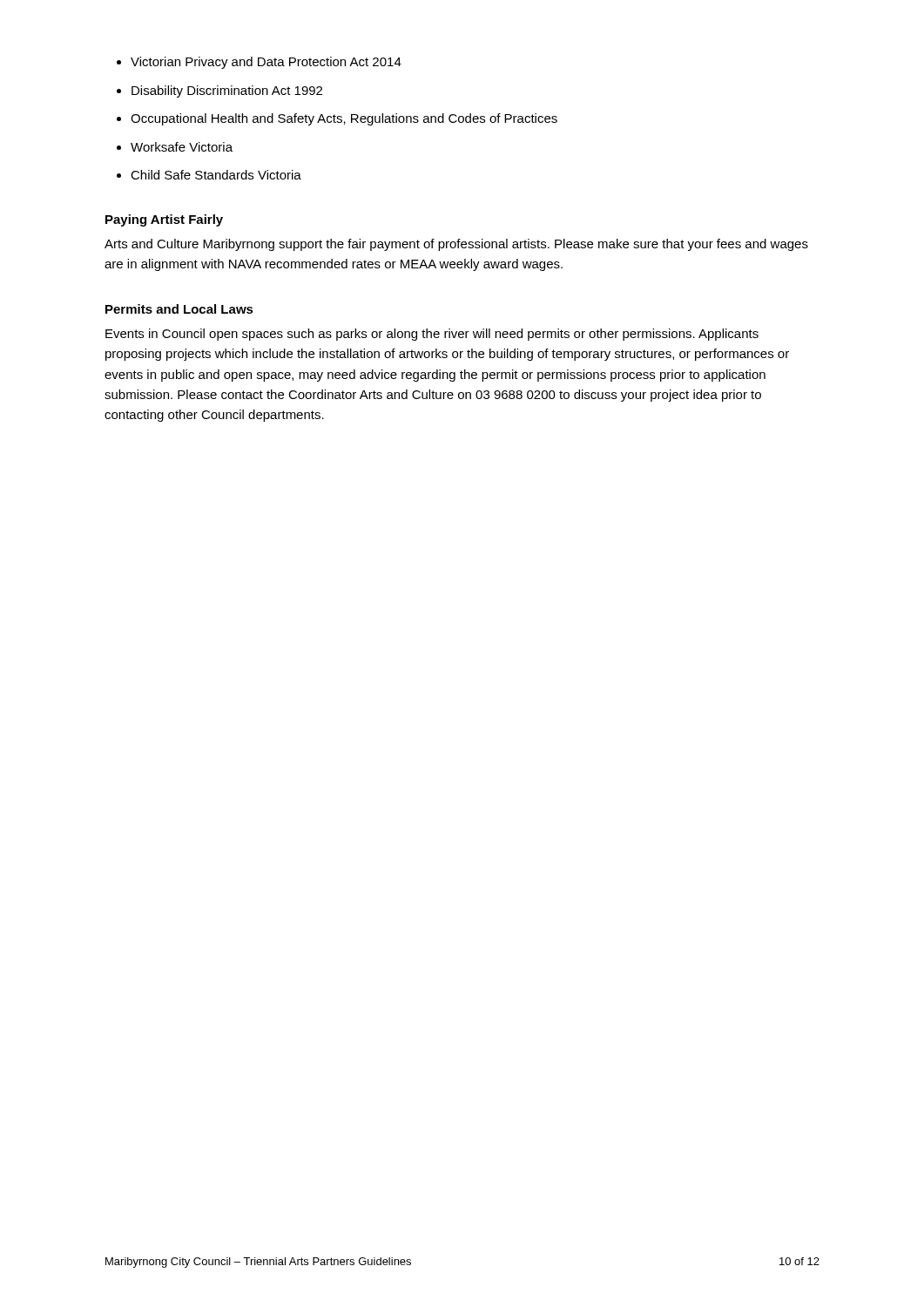Select the text starting "Paying Artist Fairly"

click(164, 219)
